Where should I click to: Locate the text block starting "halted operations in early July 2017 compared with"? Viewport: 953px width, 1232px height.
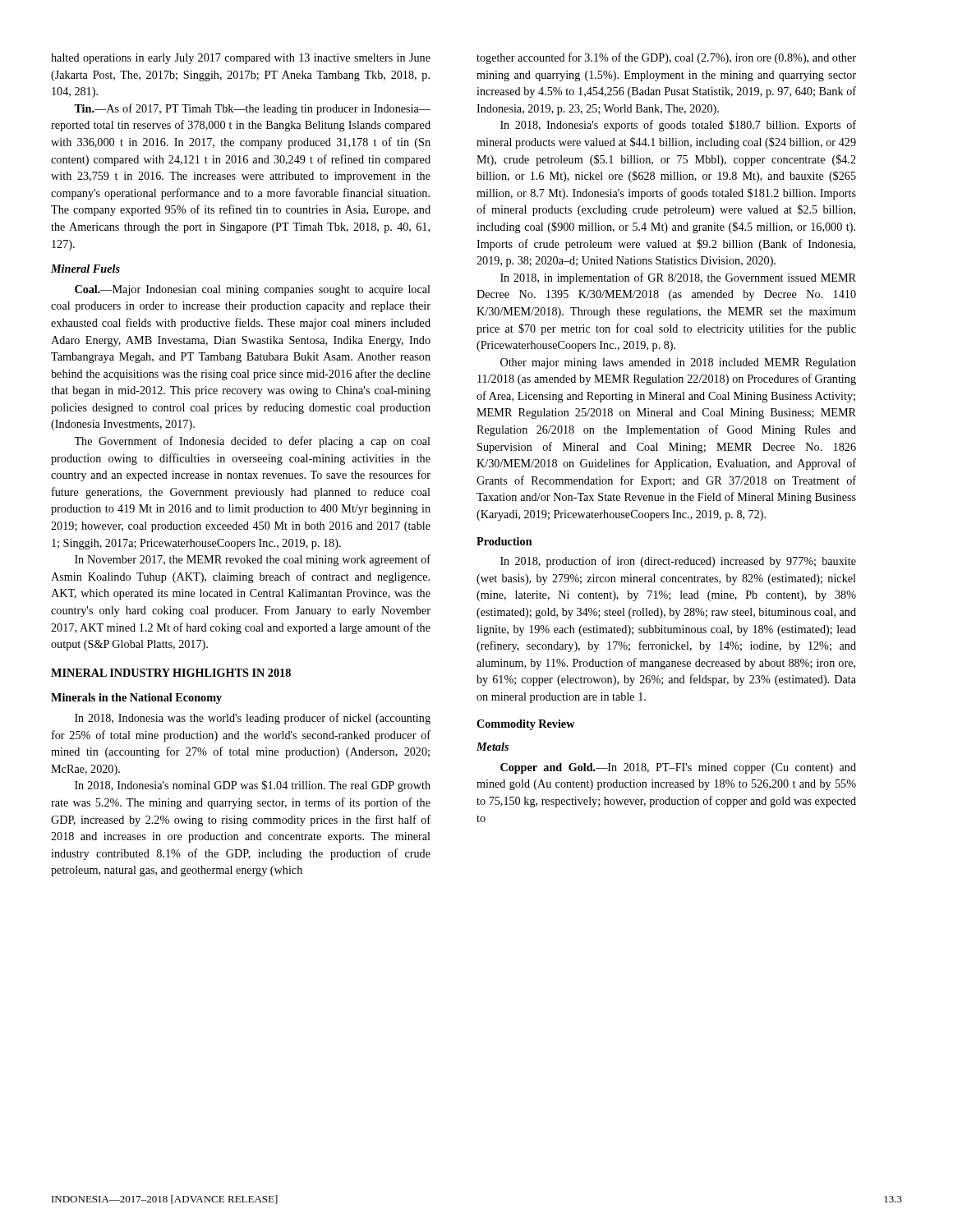click(241, 75)
